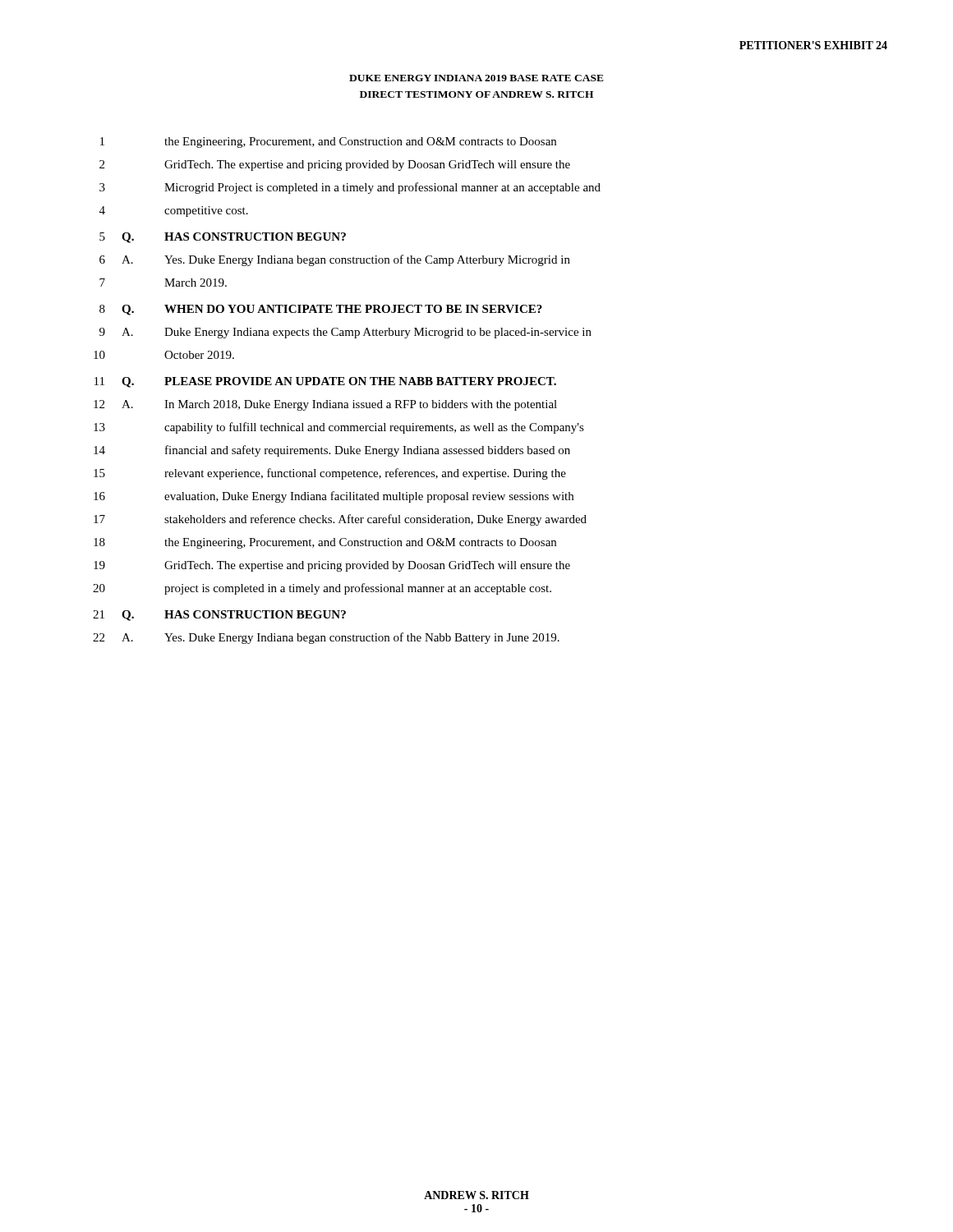The width and height of the screenshot is (953, 1232).
Task: Point to the text starting "5 Q. HAS CONSTRUCTION BEGUN?"
Action: pyautogui.click(x=223, y=238)
